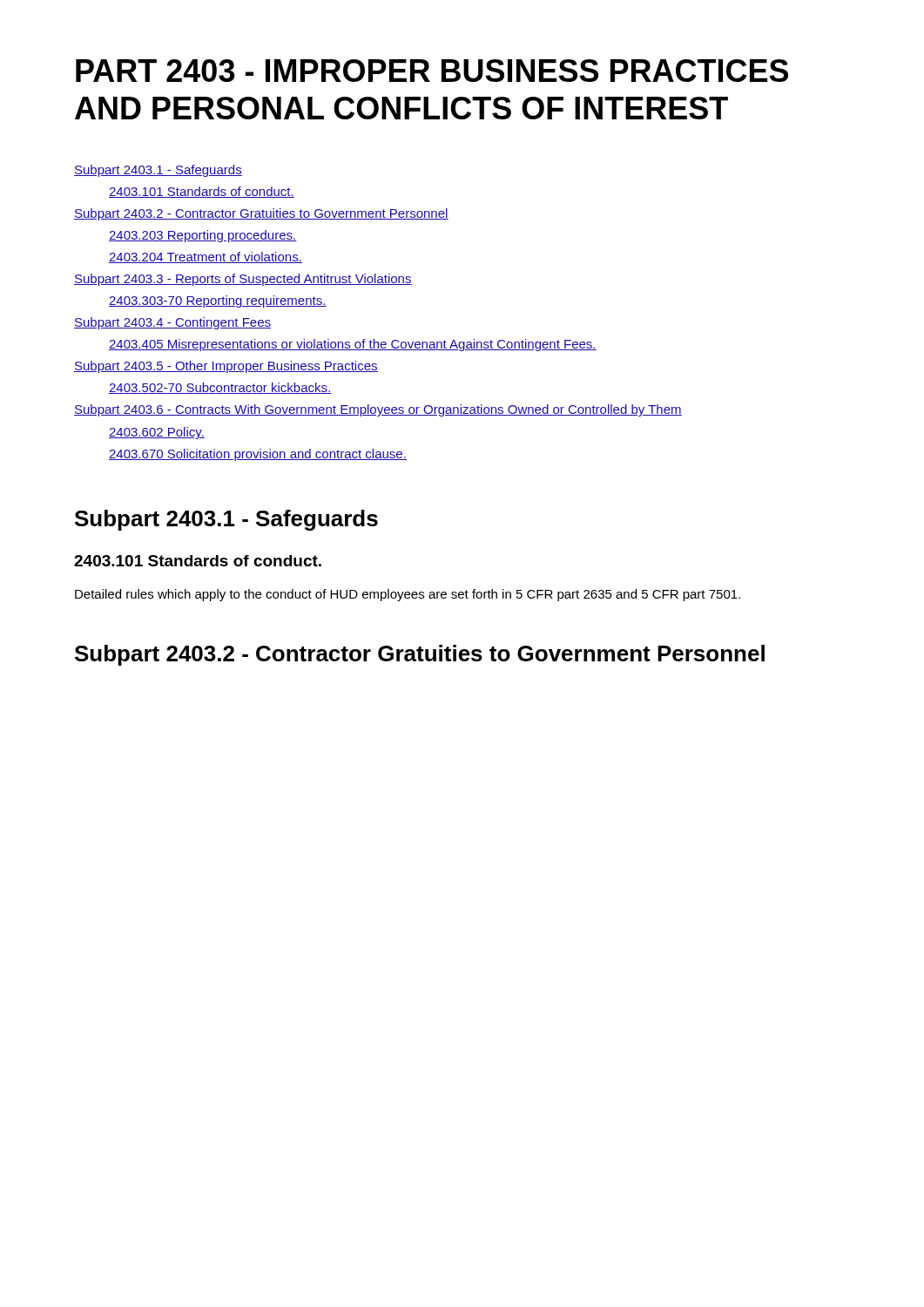Find the list item with the text "Subpart 2403.4 - Contingent Fees"
Image resolution: width=924 pixels, height=1307 pixels.
coord(172,323)
